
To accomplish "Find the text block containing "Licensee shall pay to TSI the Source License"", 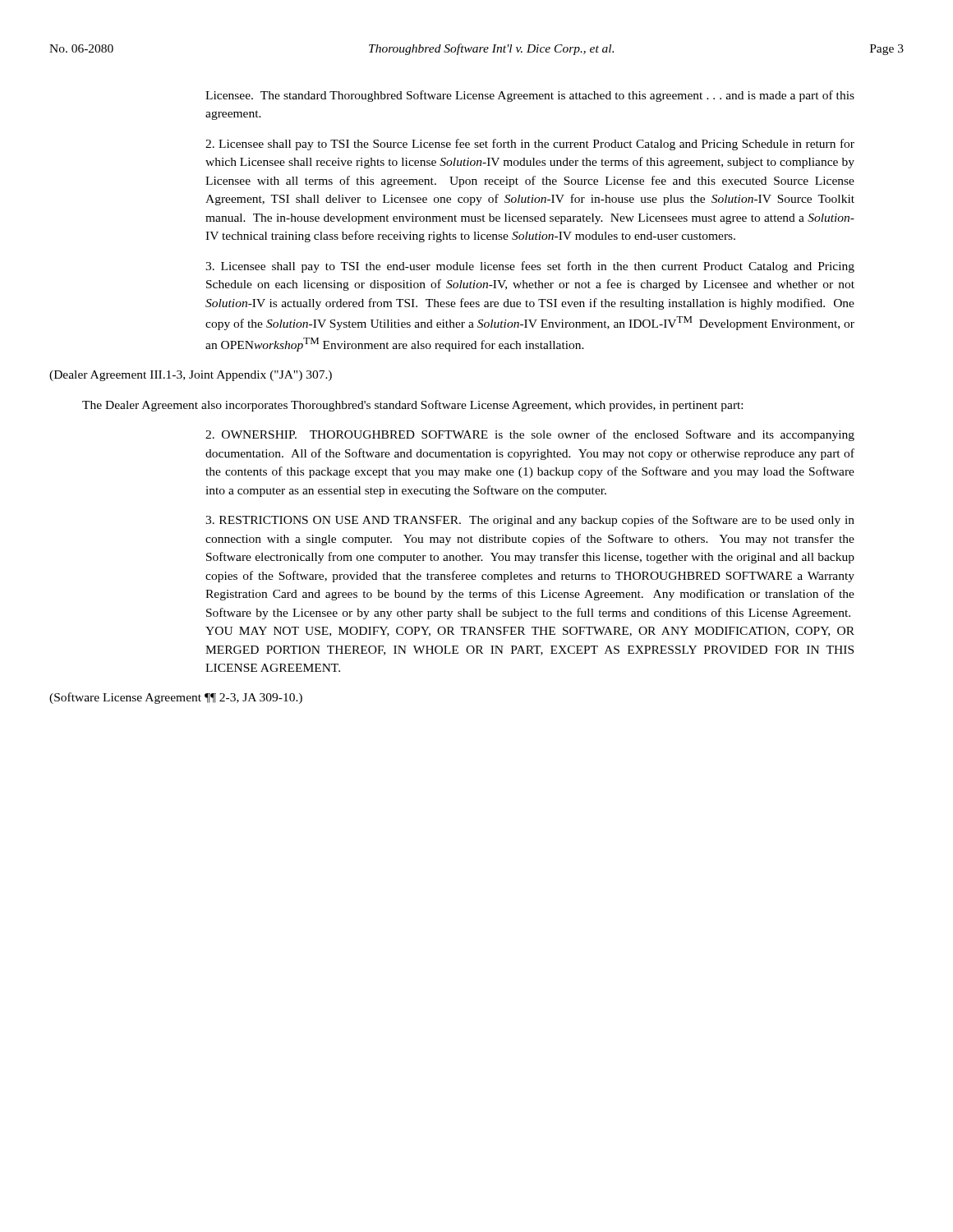I will pyautogui.click(x=530, y=189).
